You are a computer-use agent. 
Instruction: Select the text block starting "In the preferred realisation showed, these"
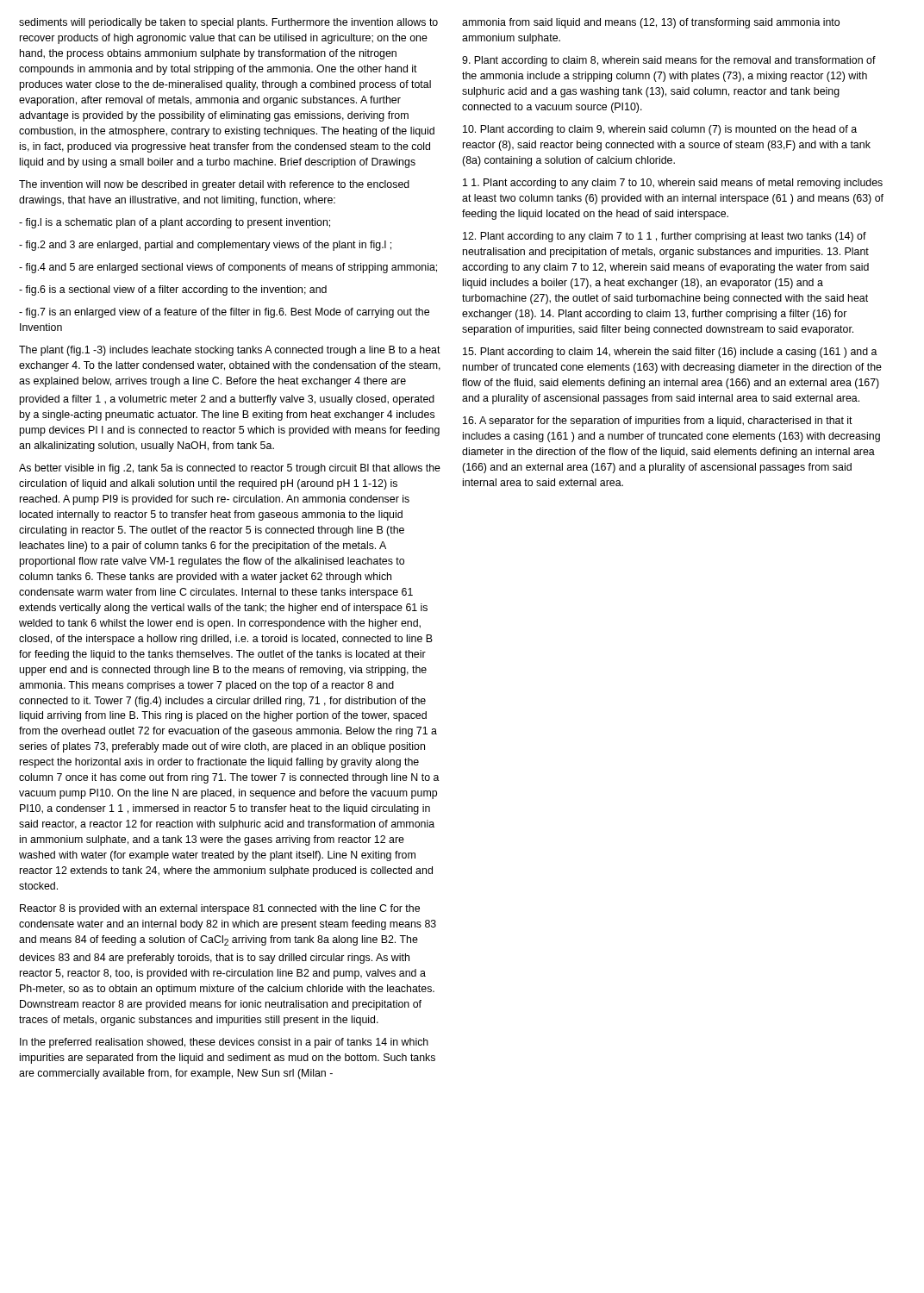point(230,1058)
